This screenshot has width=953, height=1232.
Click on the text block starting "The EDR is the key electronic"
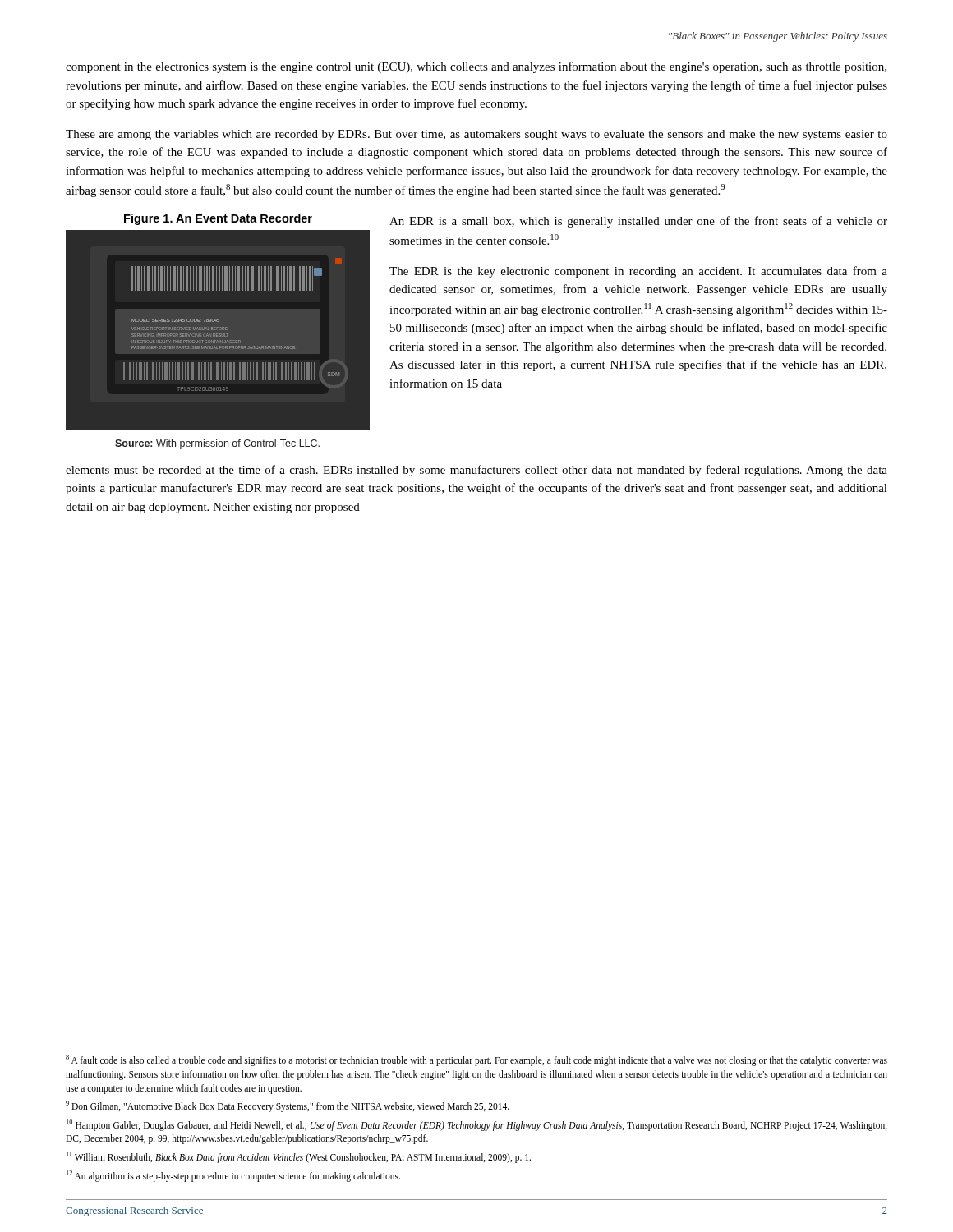638,327
